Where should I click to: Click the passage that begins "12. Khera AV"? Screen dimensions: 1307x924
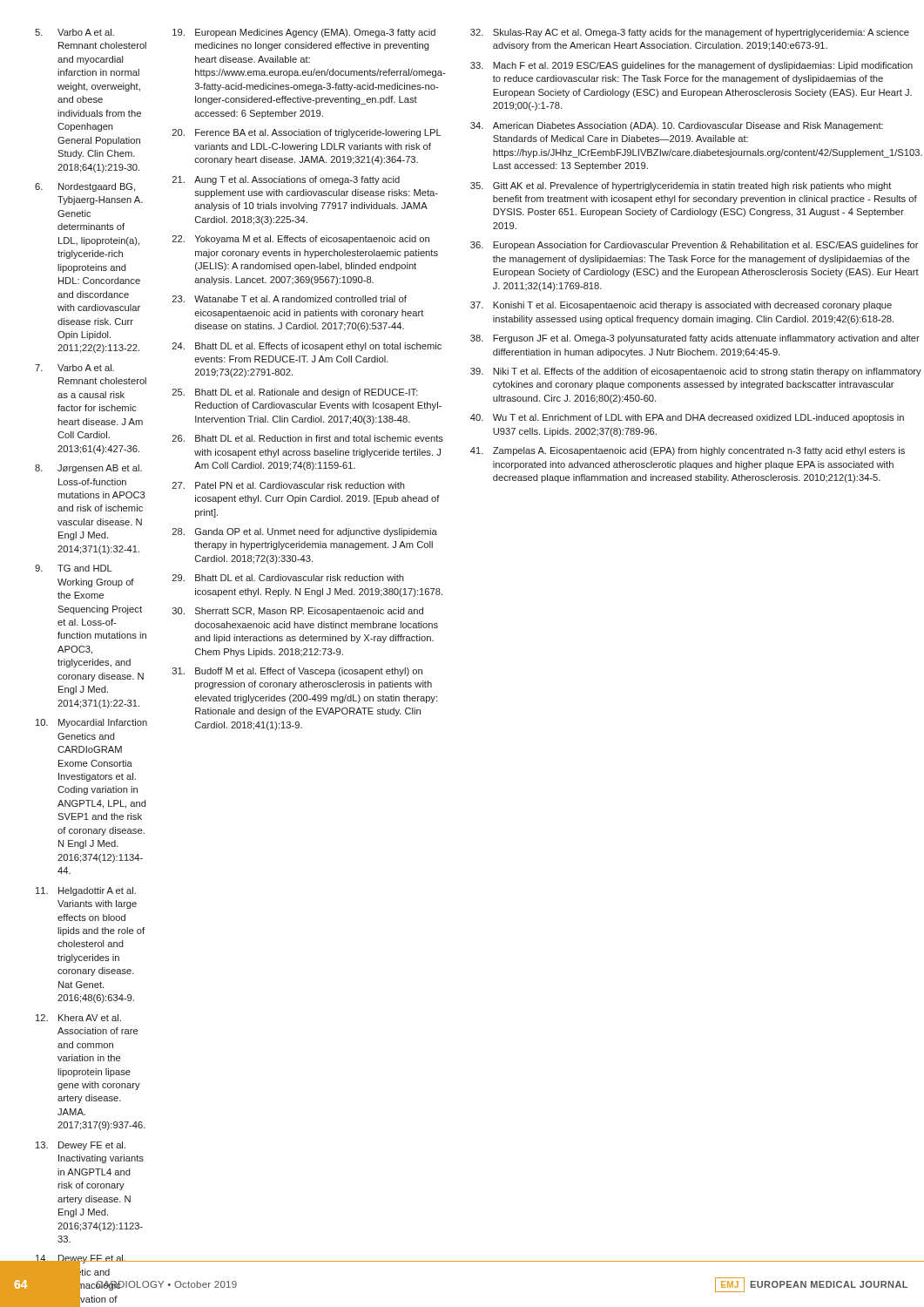pyautogui.click(x=91, y=1072)
